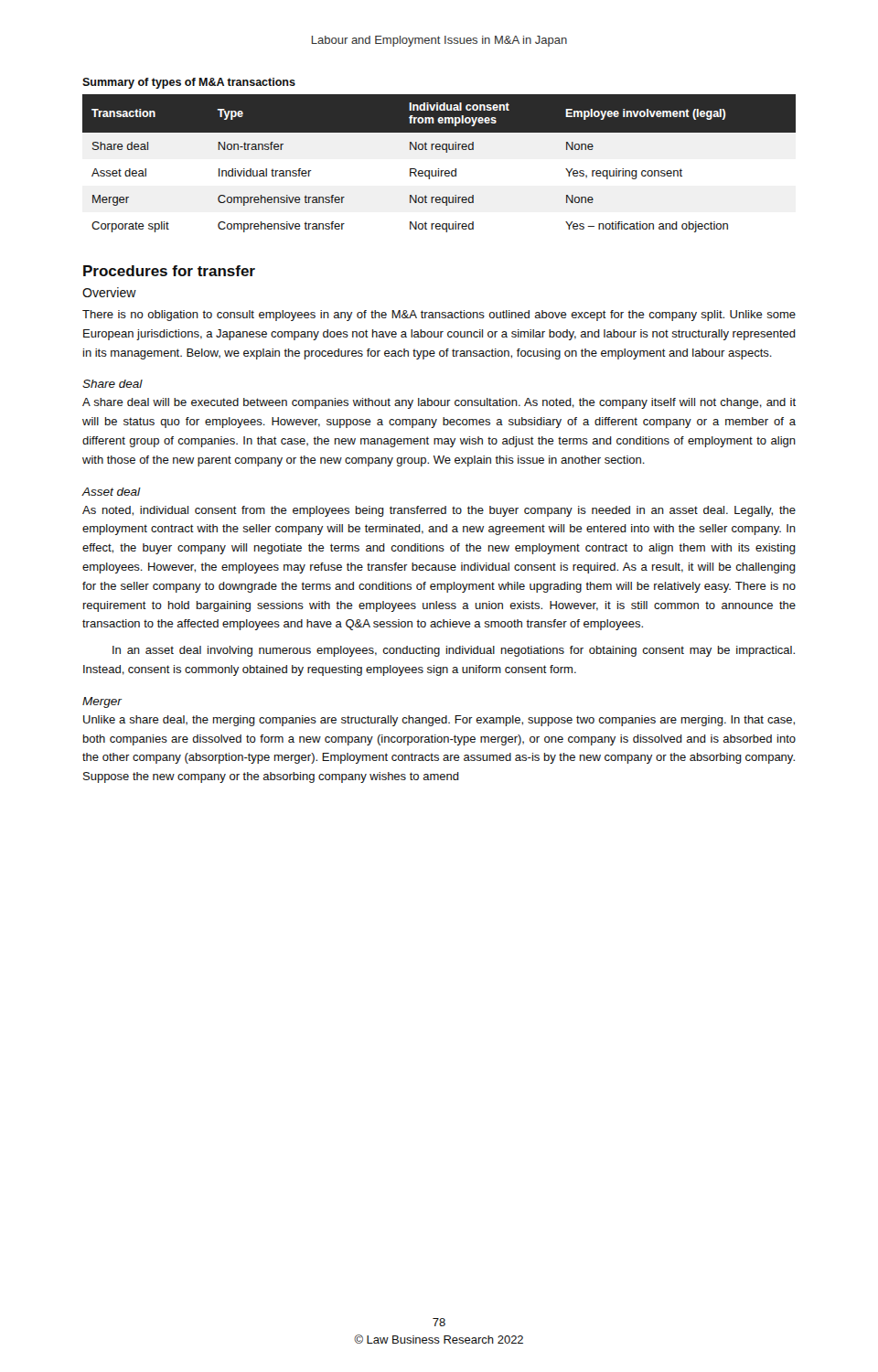The width and height of the screenshot is (878, 1372).
Task: Locate the table with the text "Not required"
Action: 439,166
